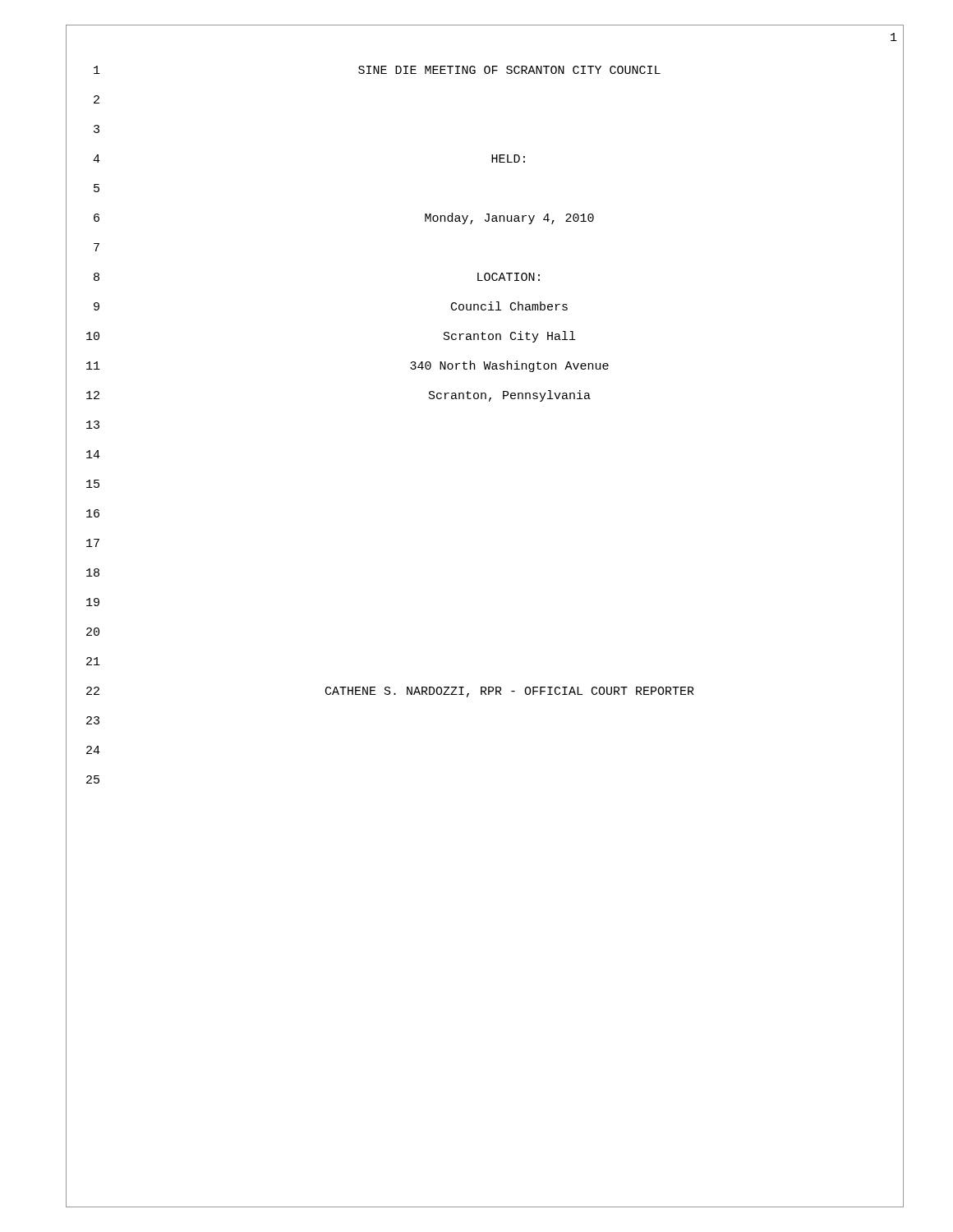Locate the text block that says "11 340 North Washington"

coord(485,366)
